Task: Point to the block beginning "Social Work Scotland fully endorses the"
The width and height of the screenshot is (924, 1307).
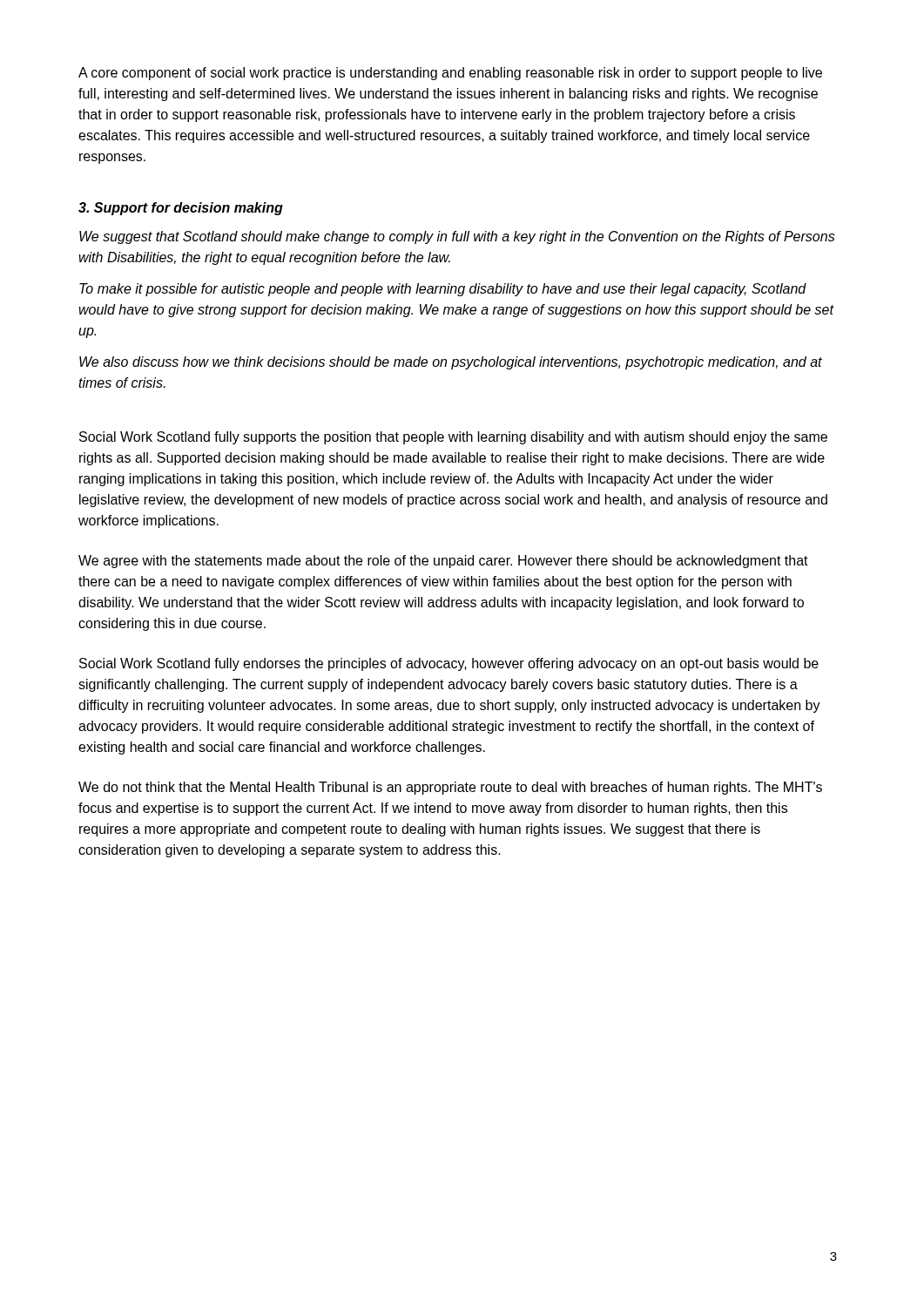Action: (x=449, y=705)
